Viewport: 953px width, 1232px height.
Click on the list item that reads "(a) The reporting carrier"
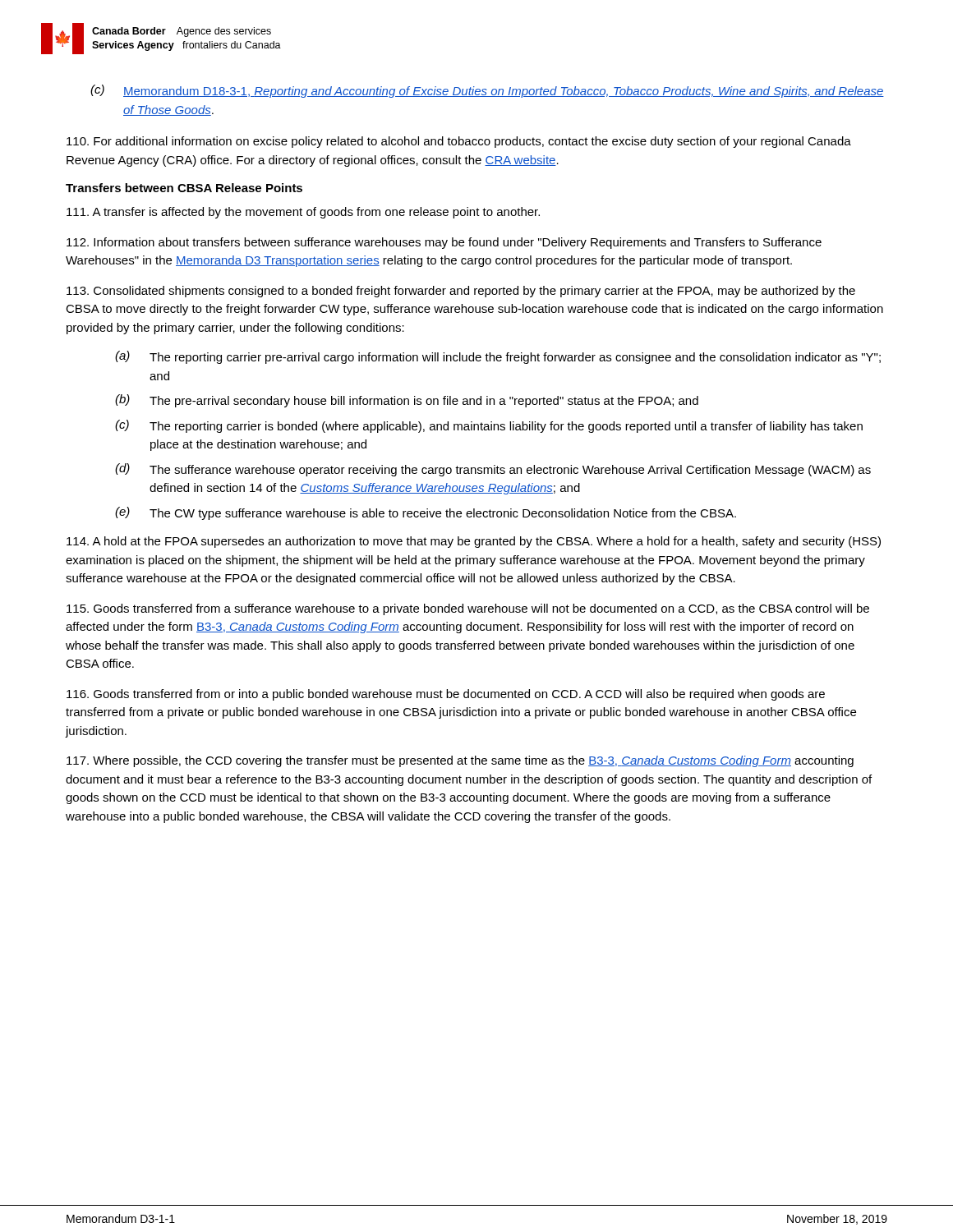click(501, 367)
